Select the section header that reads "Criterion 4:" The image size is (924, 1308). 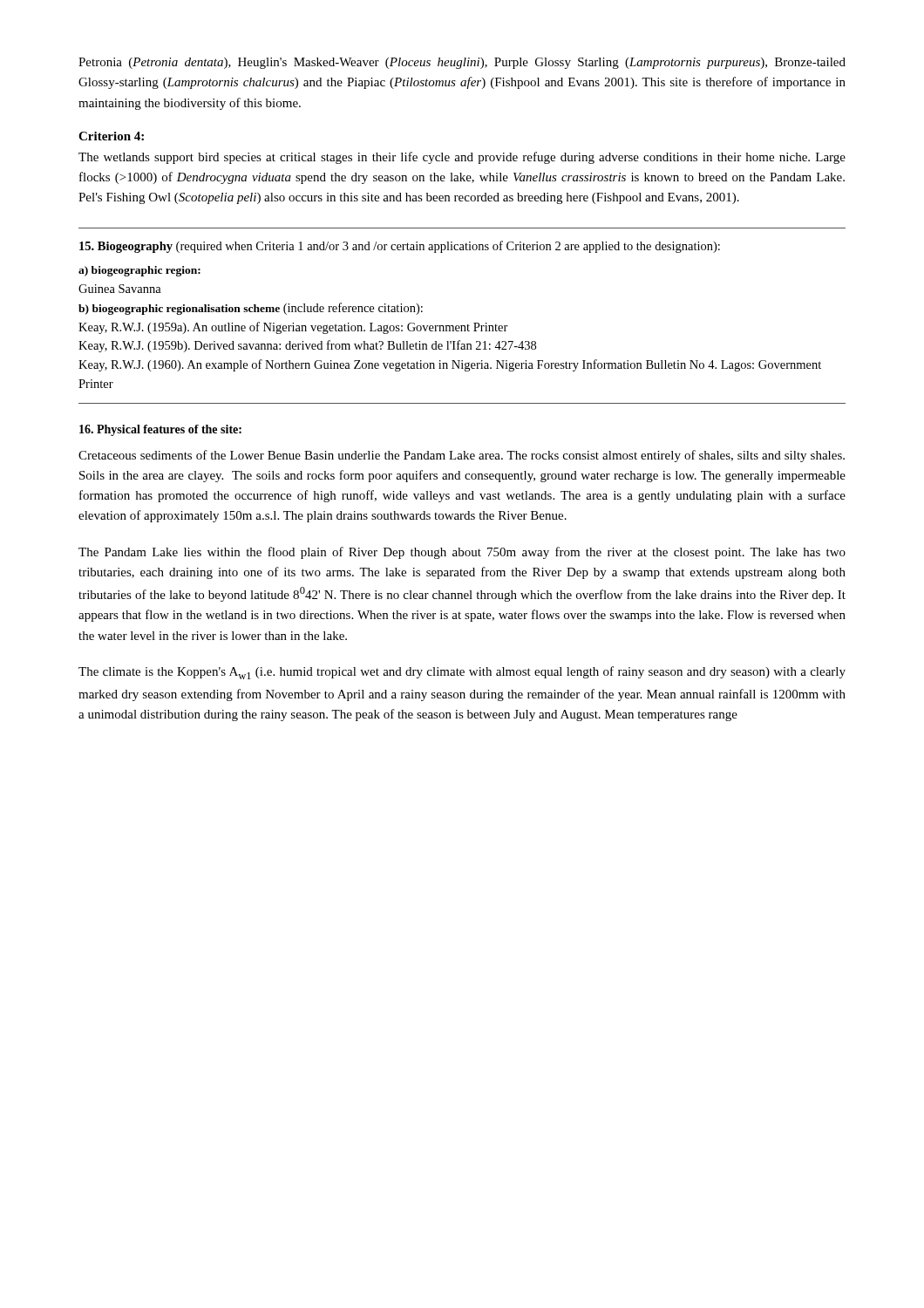[112, 136]
